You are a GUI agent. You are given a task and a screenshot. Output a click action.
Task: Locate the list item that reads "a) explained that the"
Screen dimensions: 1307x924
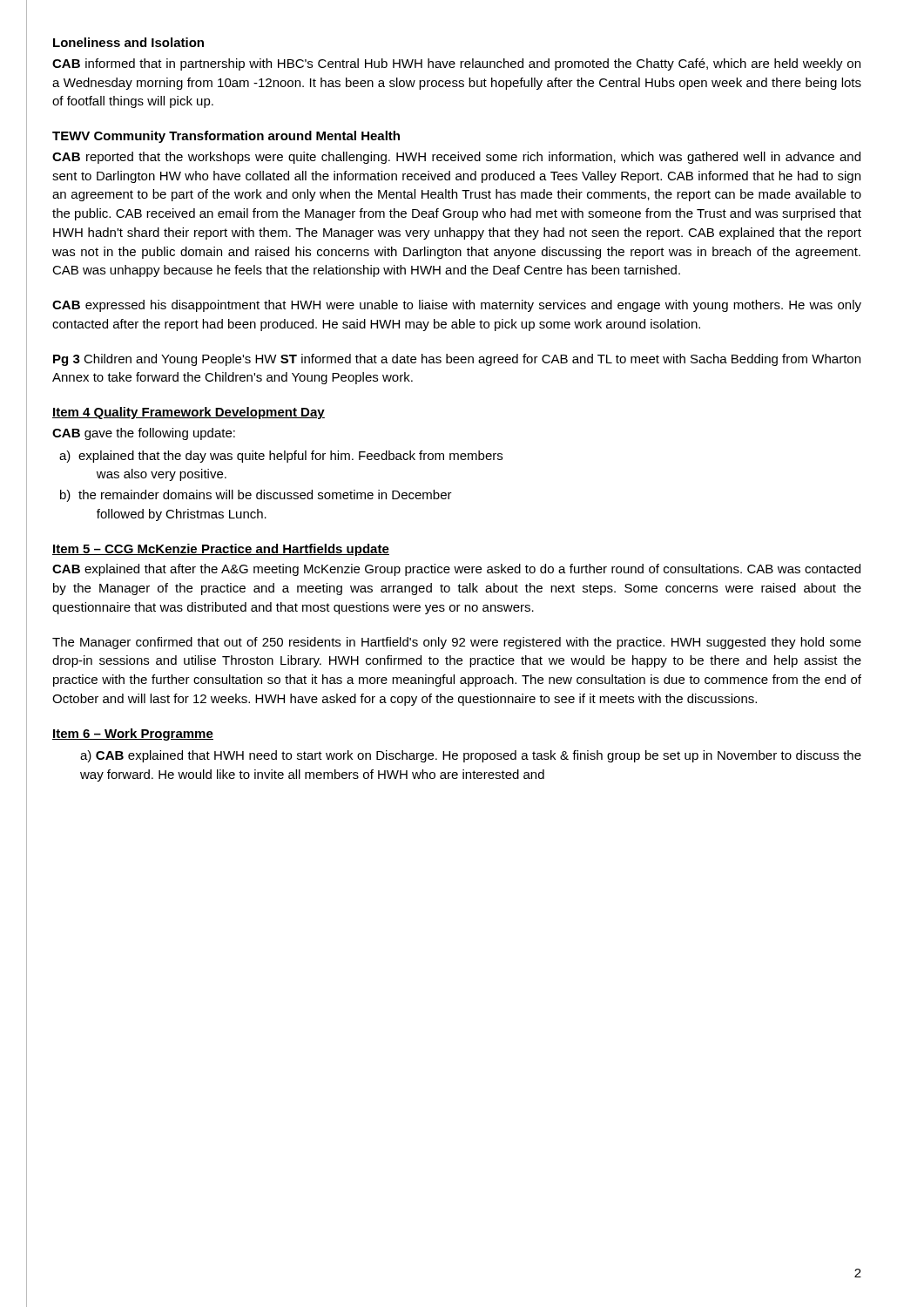point(460,465)
